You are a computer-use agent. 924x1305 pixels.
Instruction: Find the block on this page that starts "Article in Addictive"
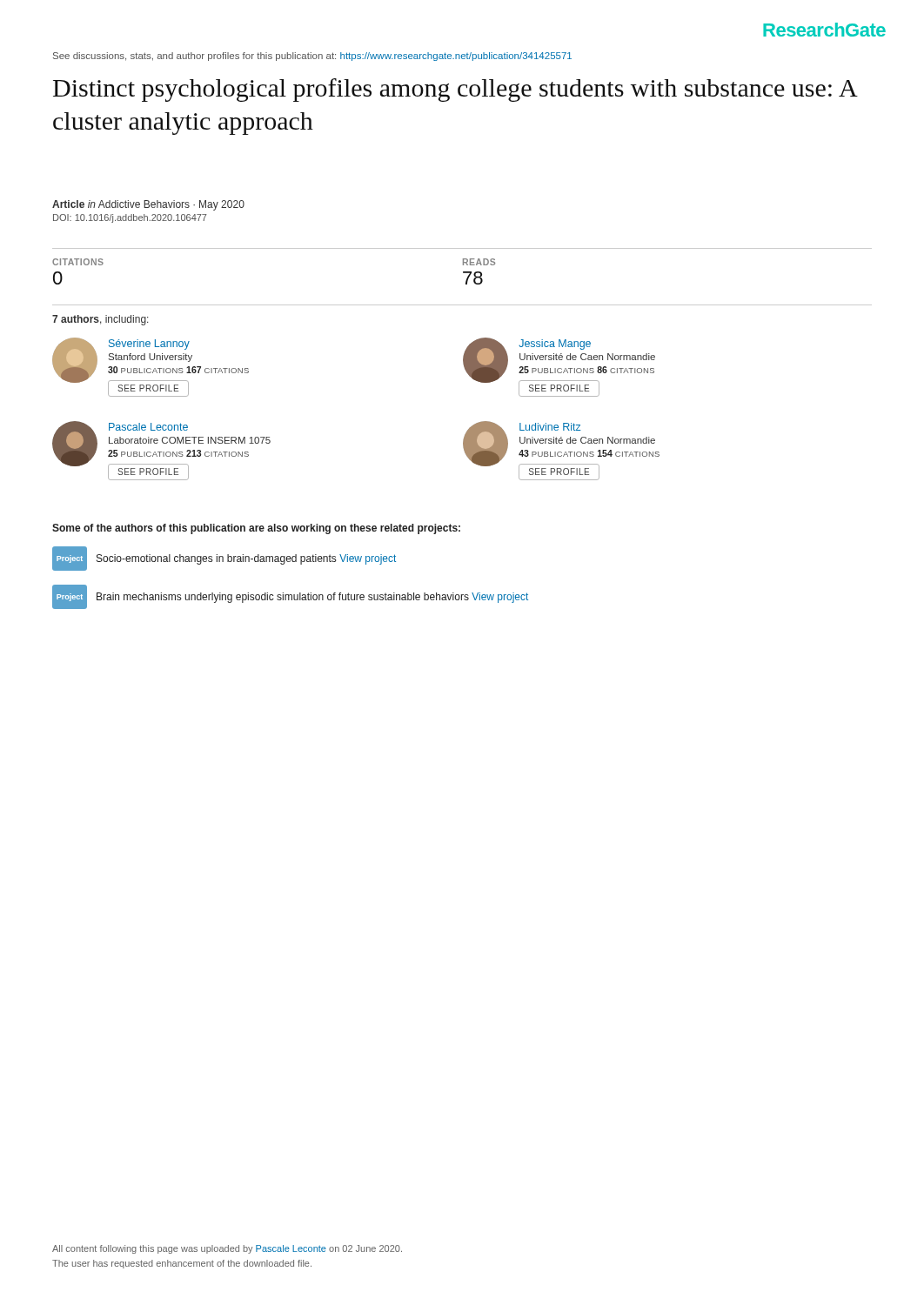(148, 211)
